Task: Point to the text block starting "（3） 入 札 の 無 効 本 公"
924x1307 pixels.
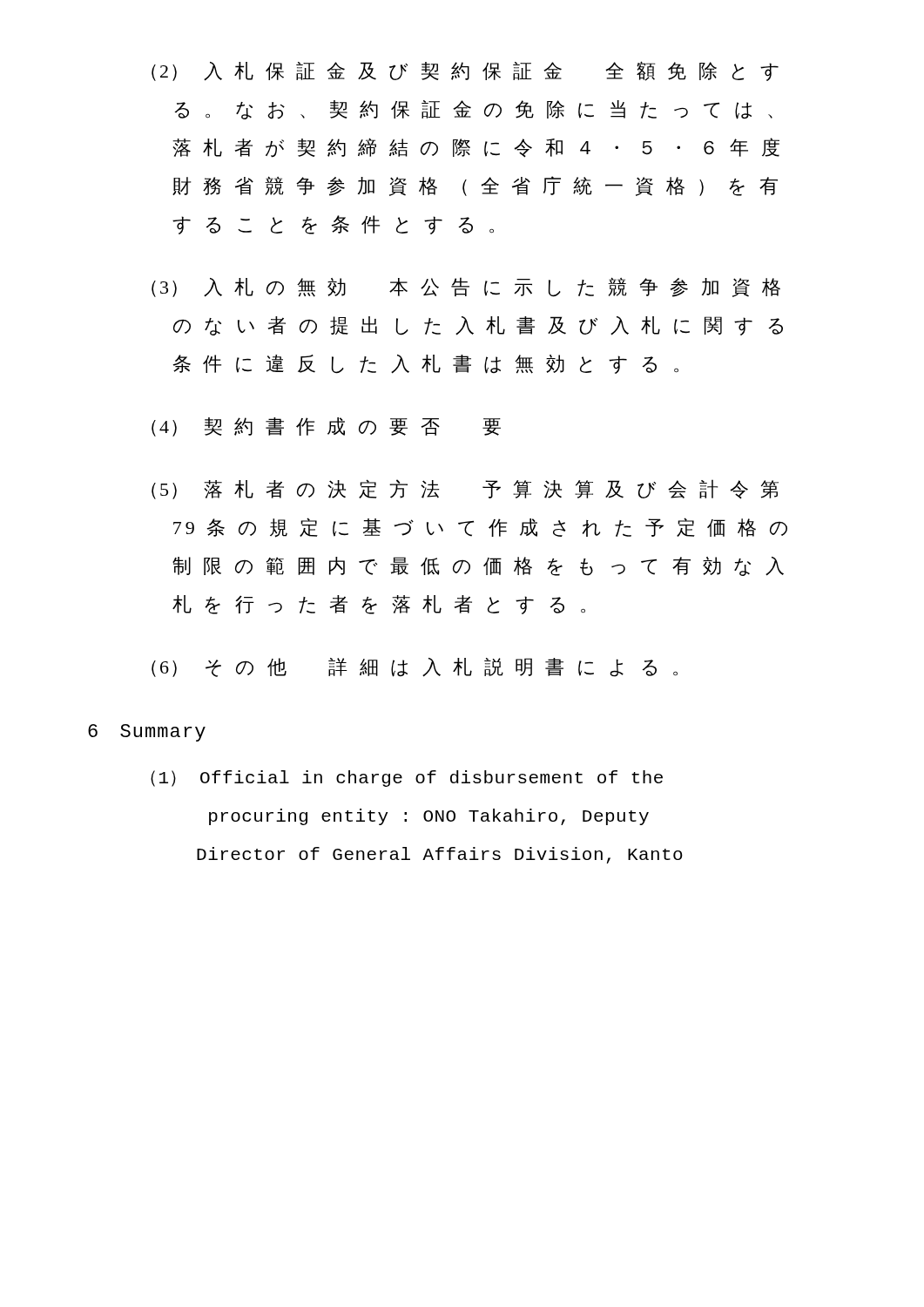Action: click(464, 322)
